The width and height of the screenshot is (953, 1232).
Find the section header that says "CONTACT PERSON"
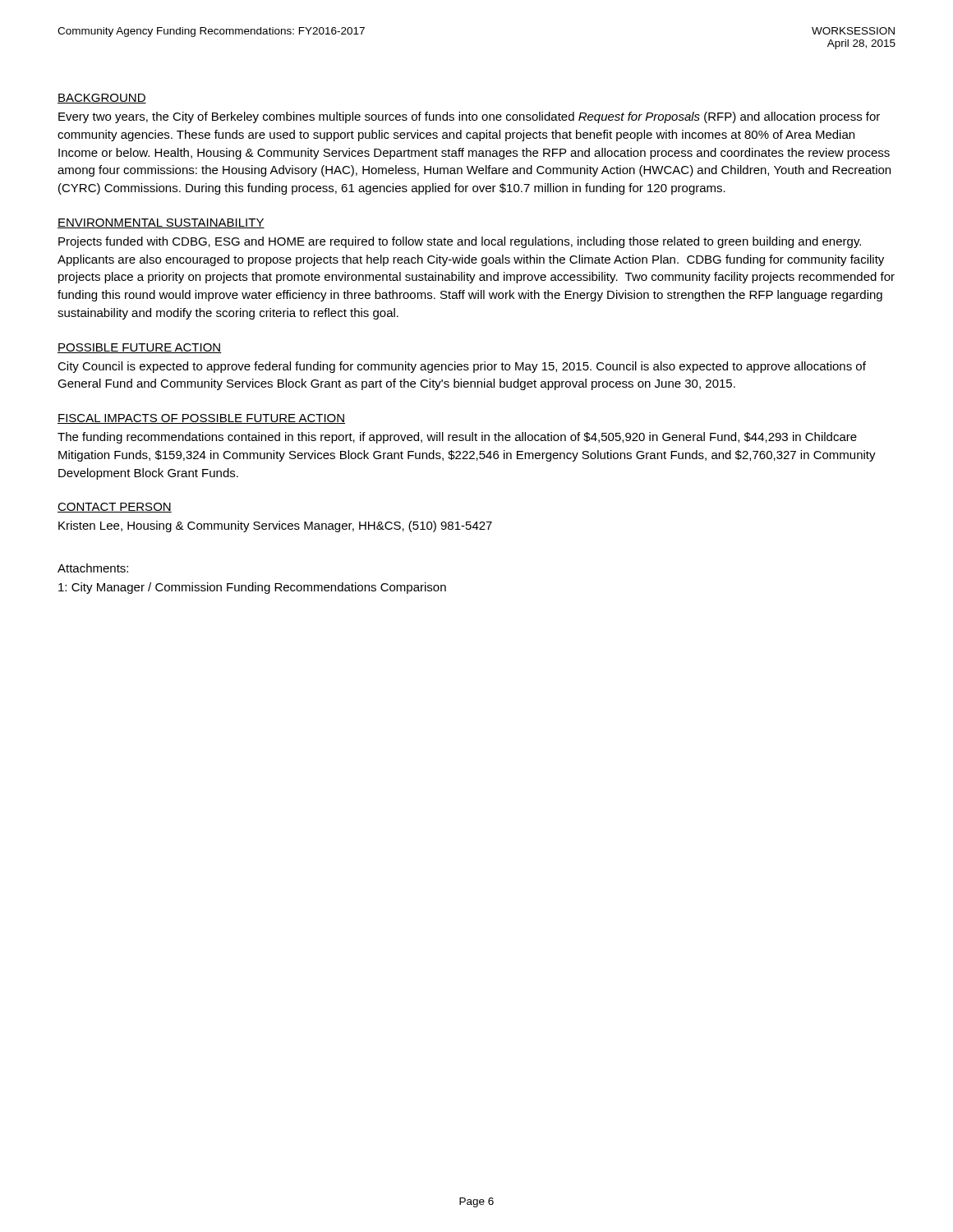coord(114,507)
